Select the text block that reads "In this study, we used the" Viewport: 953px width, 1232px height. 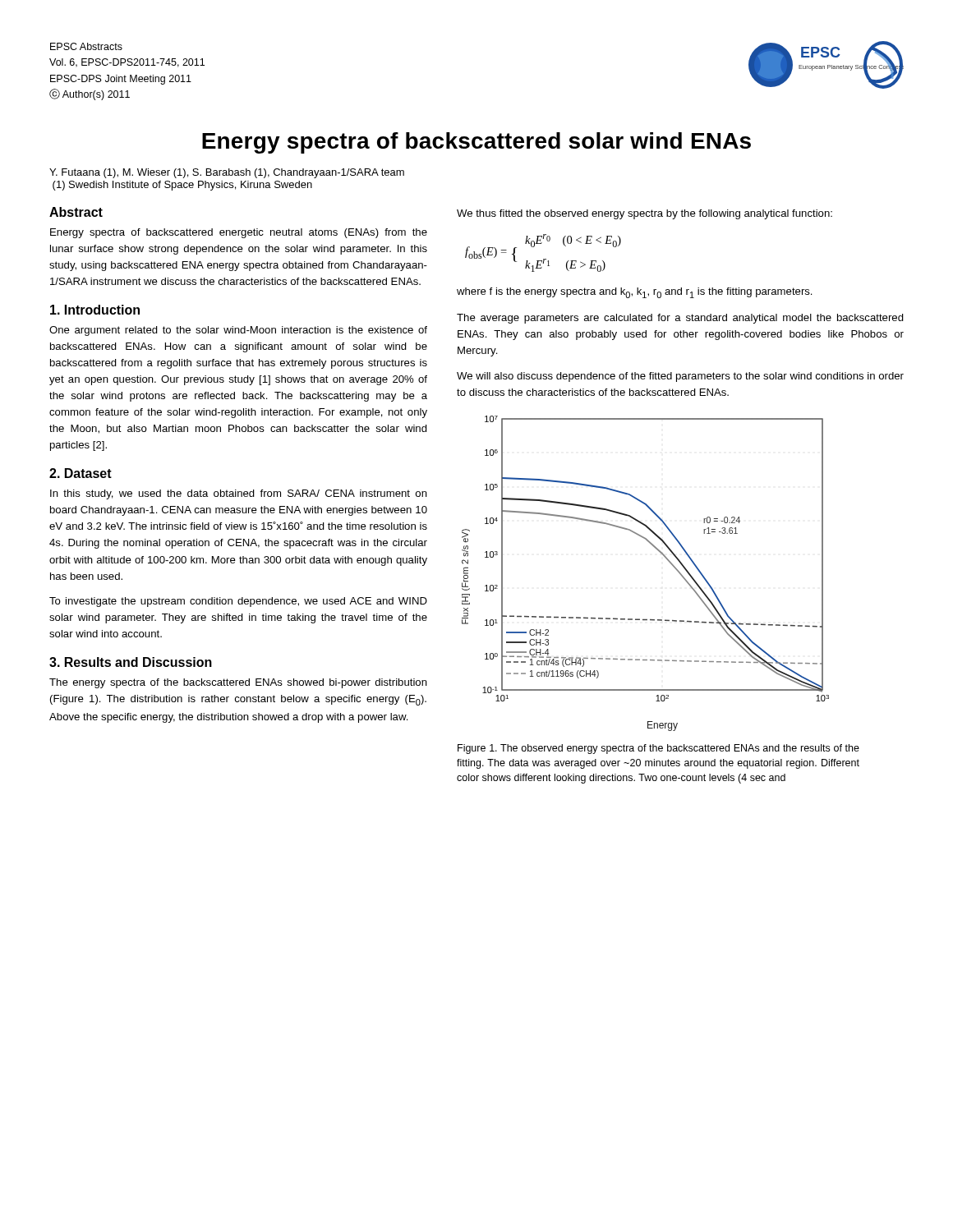pos(238,535)
